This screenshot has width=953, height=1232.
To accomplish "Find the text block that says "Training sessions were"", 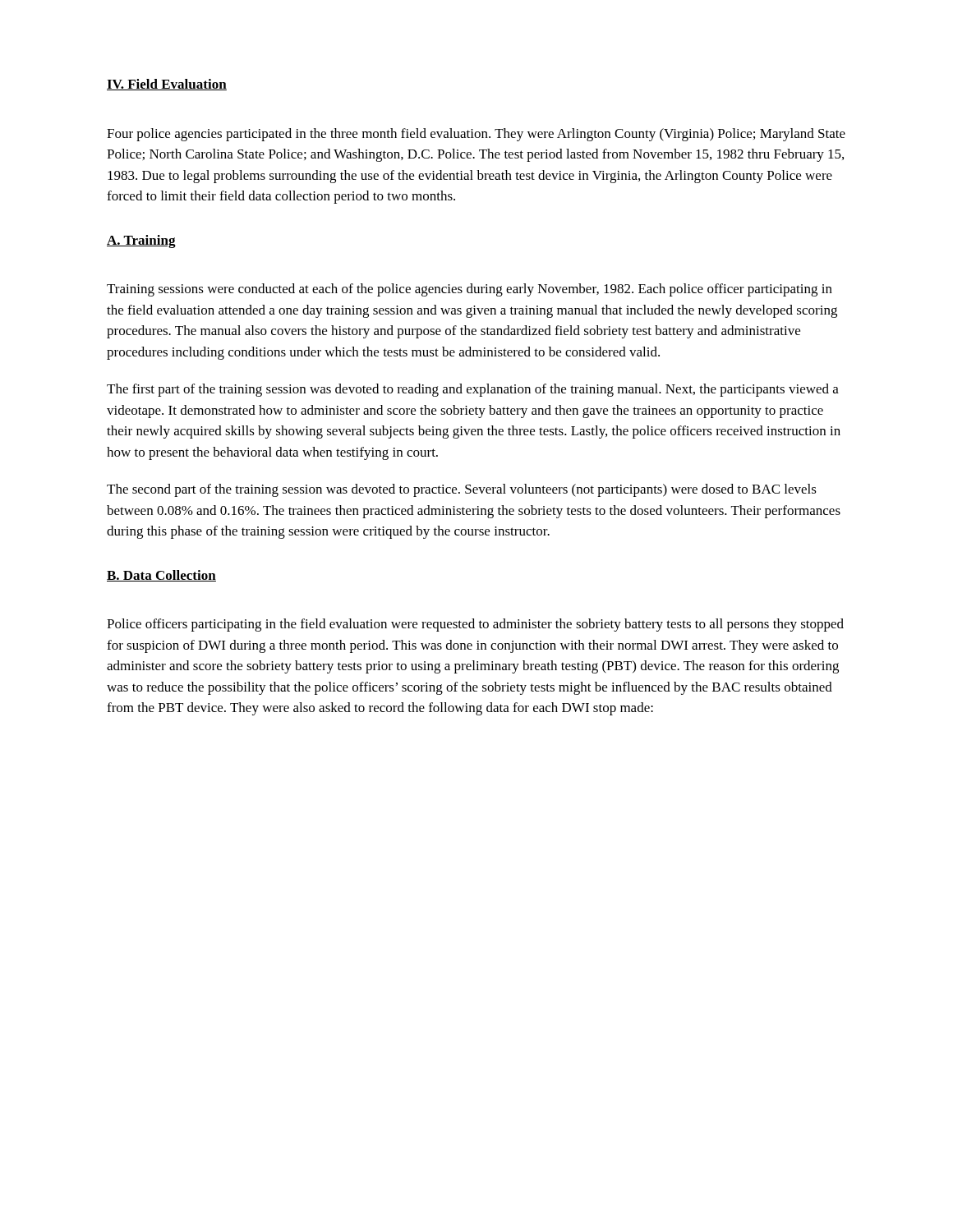I will [x=472, y=320].
